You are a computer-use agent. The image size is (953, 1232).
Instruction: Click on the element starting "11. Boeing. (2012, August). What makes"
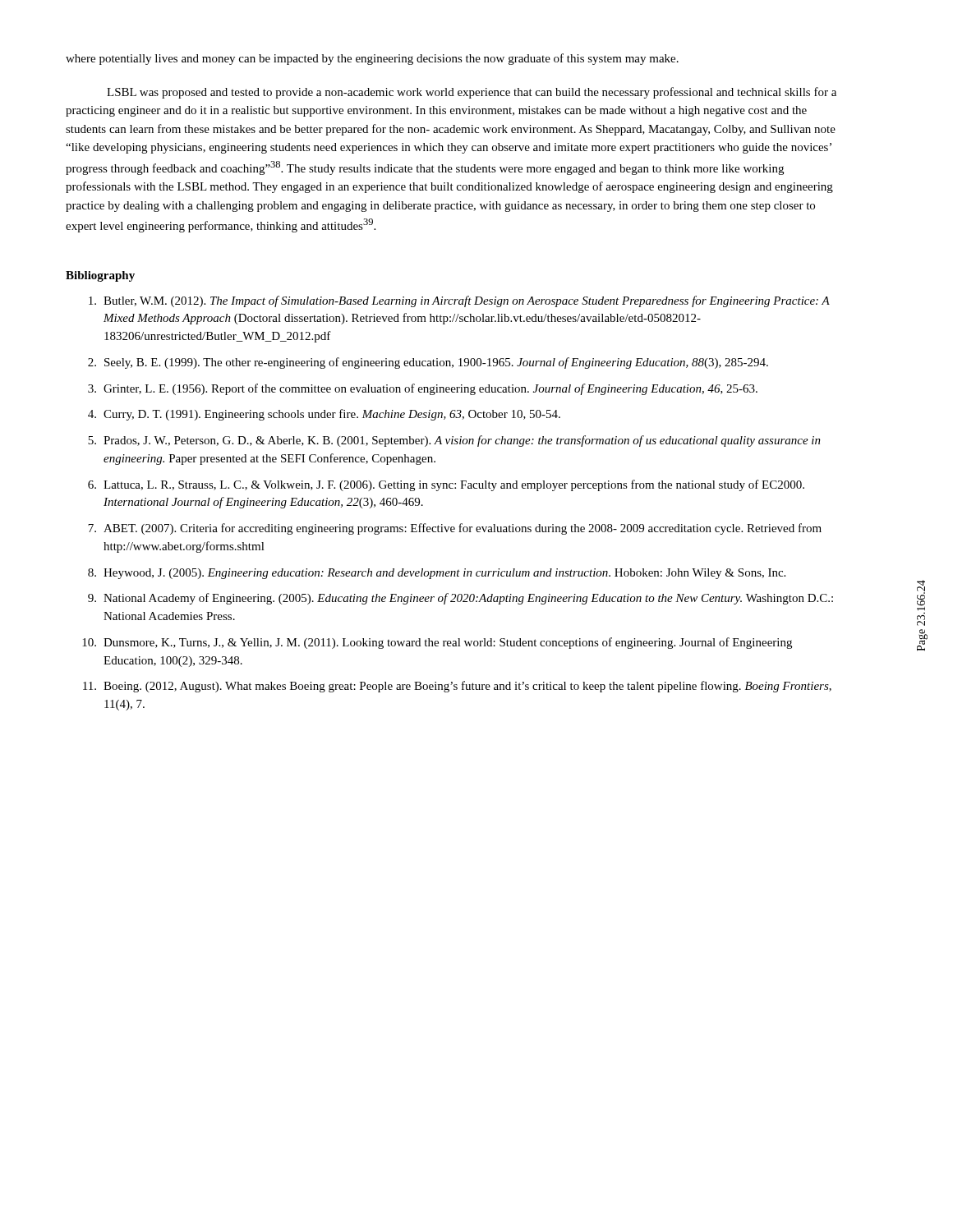[x=456, y=696]
